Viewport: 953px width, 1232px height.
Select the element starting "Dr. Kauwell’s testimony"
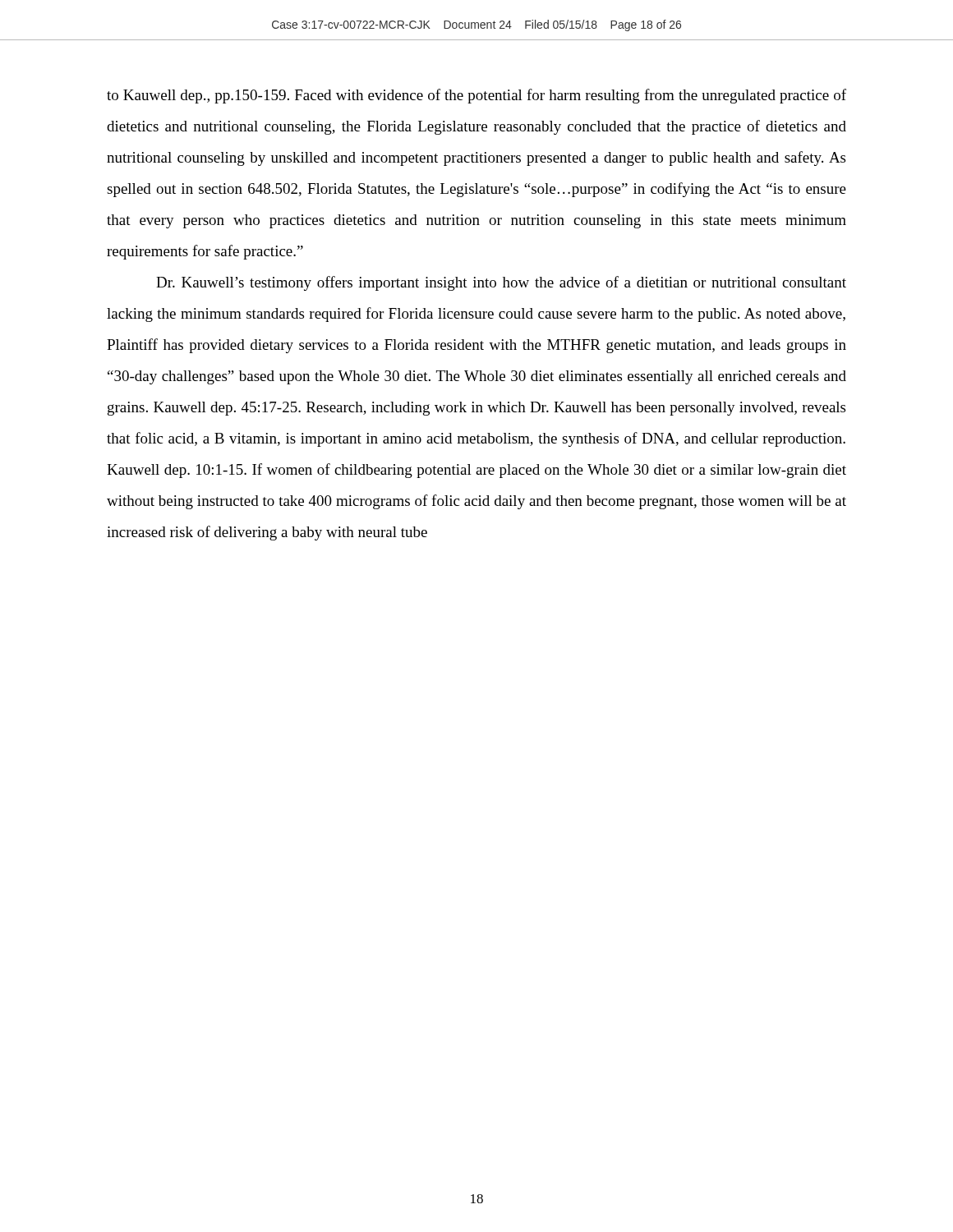point(476,407)
